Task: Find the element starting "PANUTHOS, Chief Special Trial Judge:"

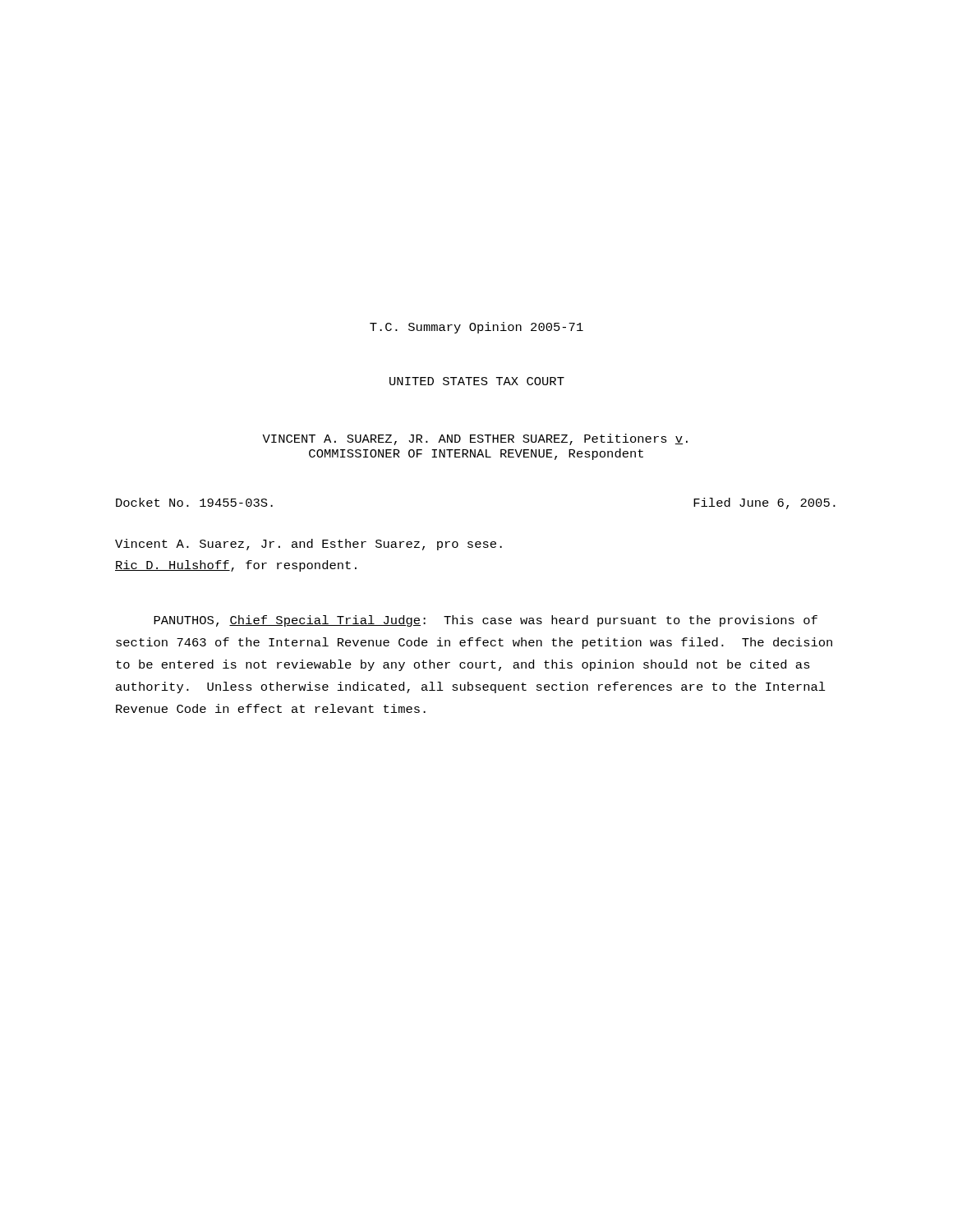Action: point(476,666)
